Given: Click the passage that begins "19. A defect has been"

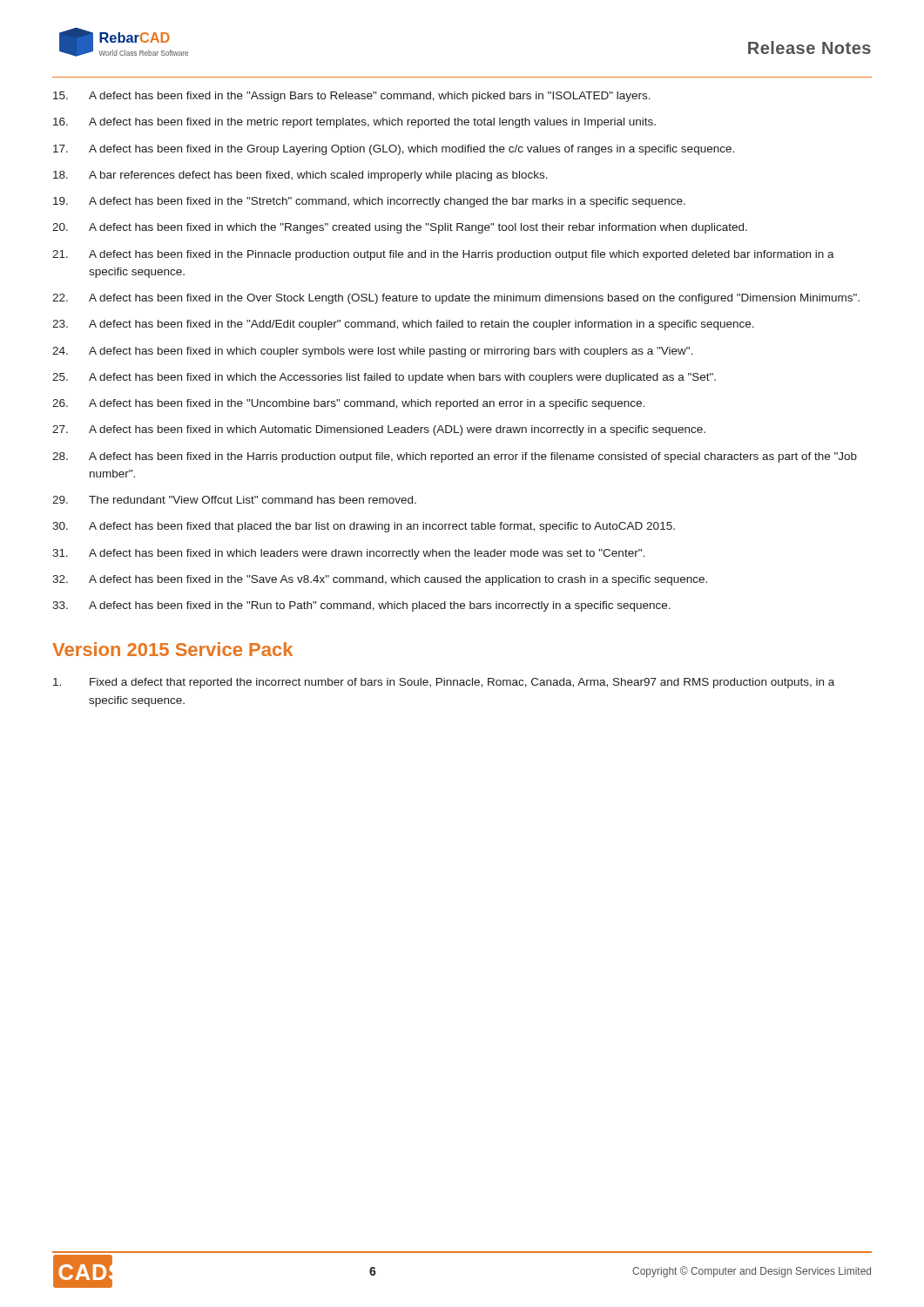Looking at the screenshot, I should click(462, 201).
